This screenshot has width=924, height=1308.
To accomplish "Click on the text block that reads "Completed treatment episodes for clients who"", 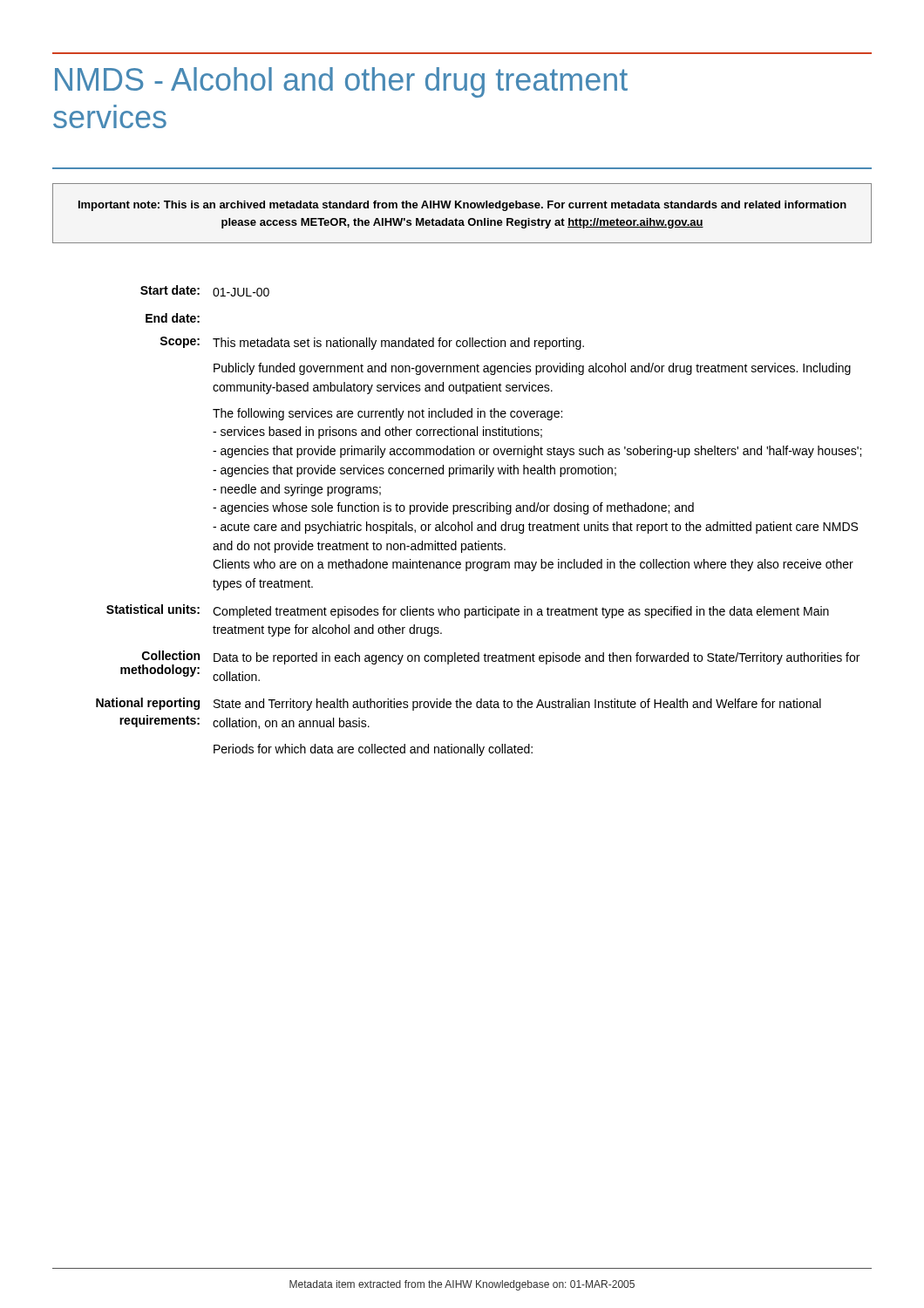I will [542, 621].
